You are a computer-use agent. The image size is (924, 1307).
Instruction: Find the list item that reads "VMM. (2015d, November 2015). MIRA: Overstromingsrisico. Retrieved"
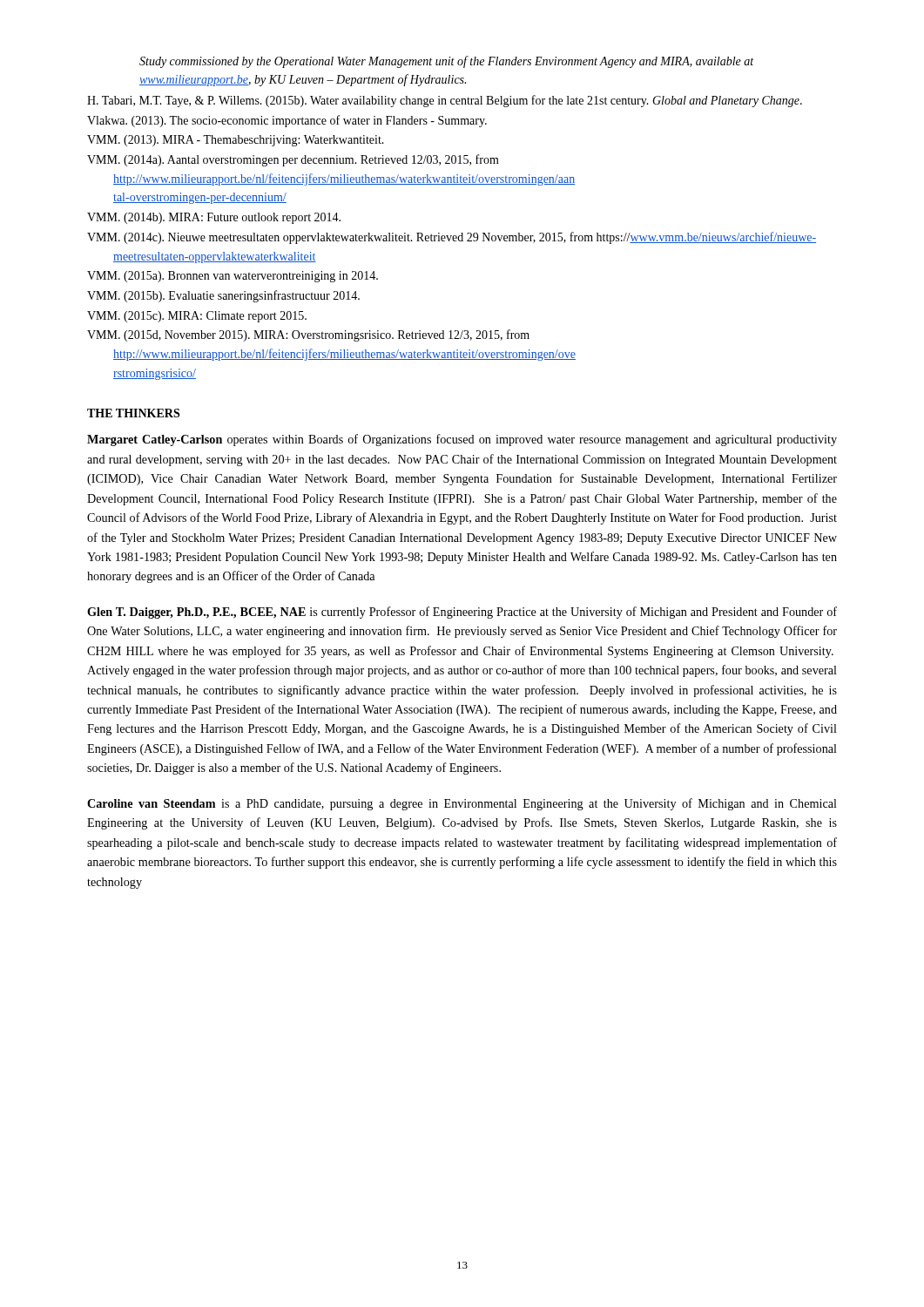pyautogui.click(x=331, y=354)
